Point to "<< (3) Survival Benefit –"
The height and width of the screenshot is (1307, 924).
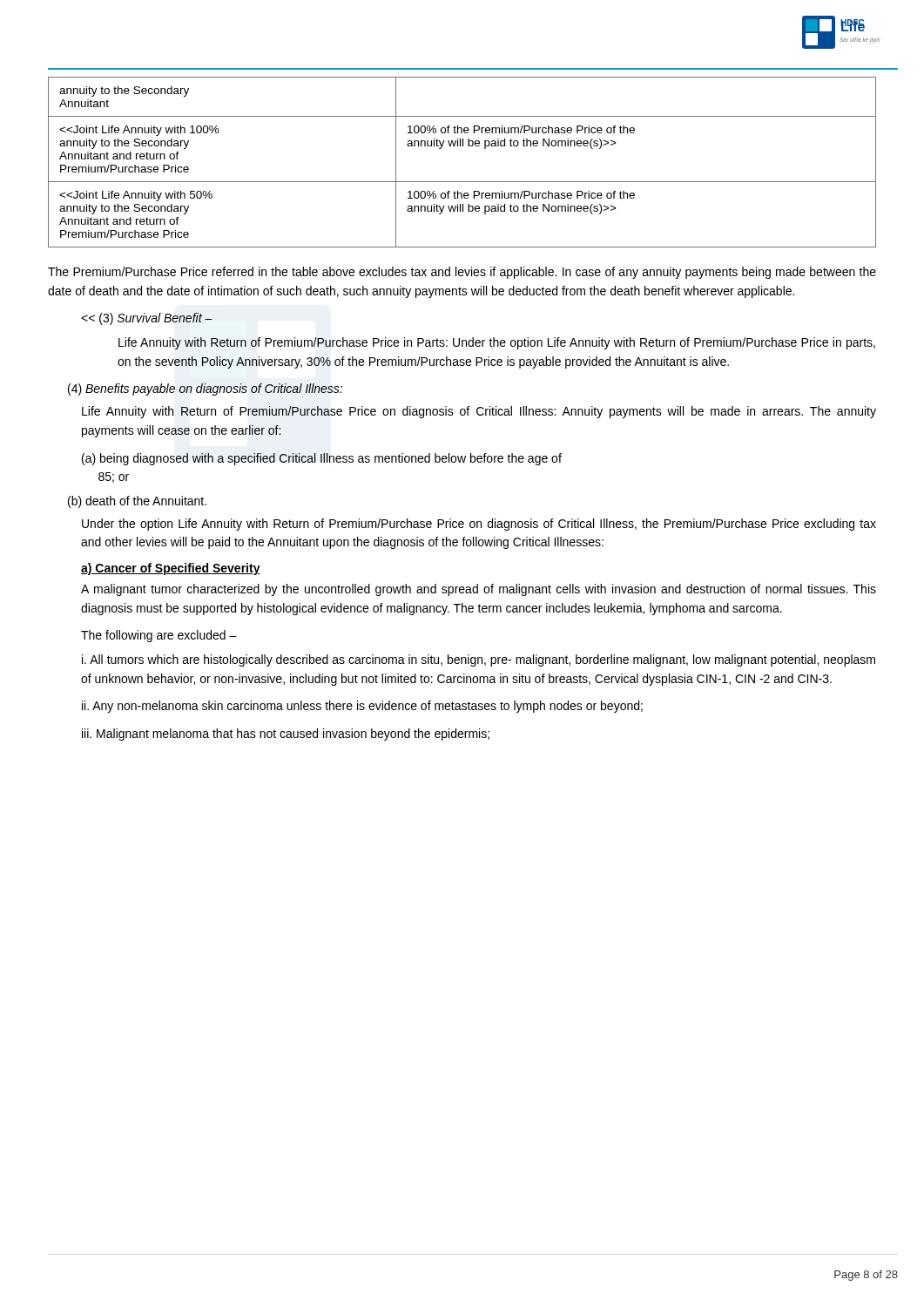coord(146,318)
